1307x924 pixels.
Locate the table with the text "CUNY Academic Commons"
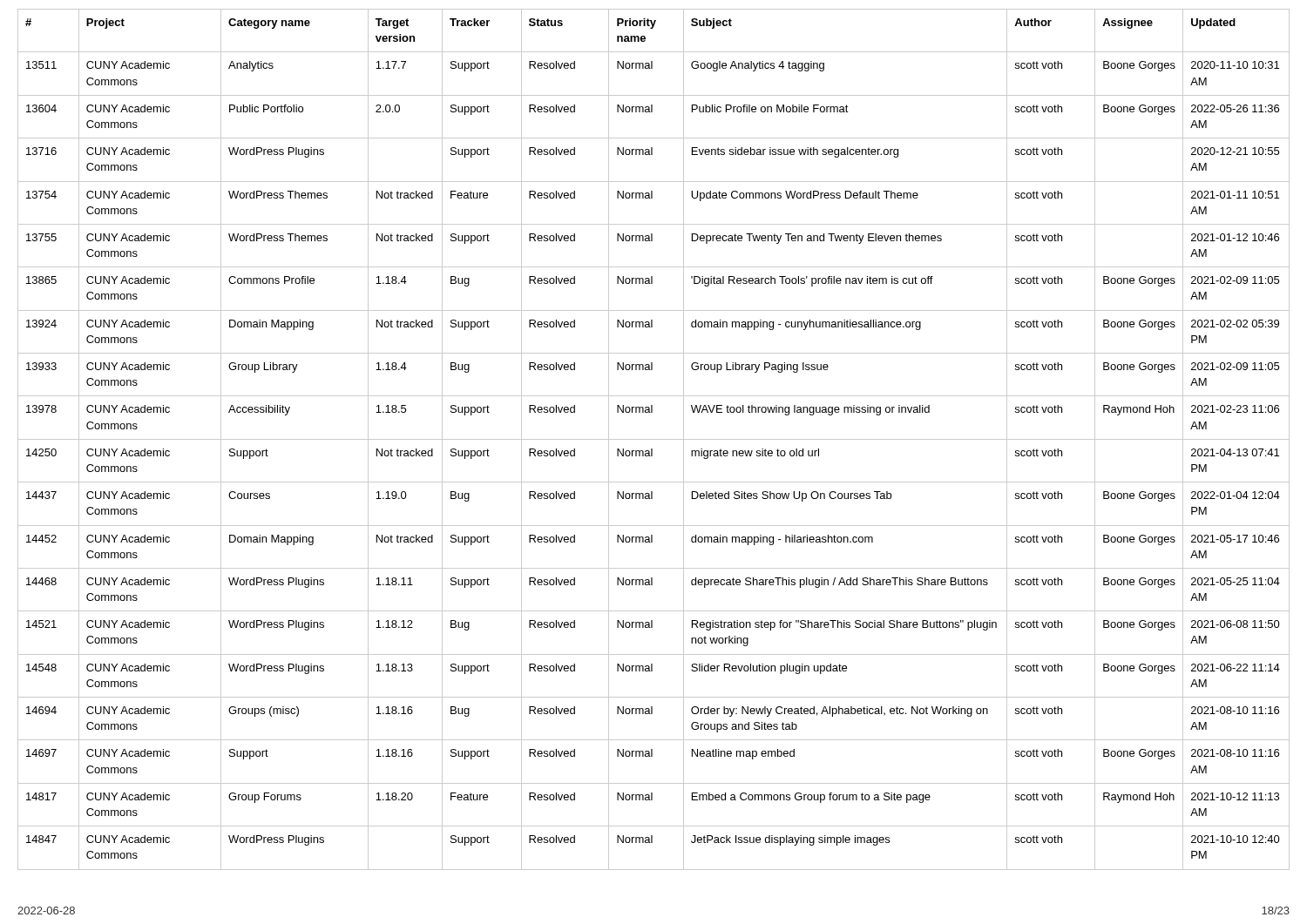(654, 439)
